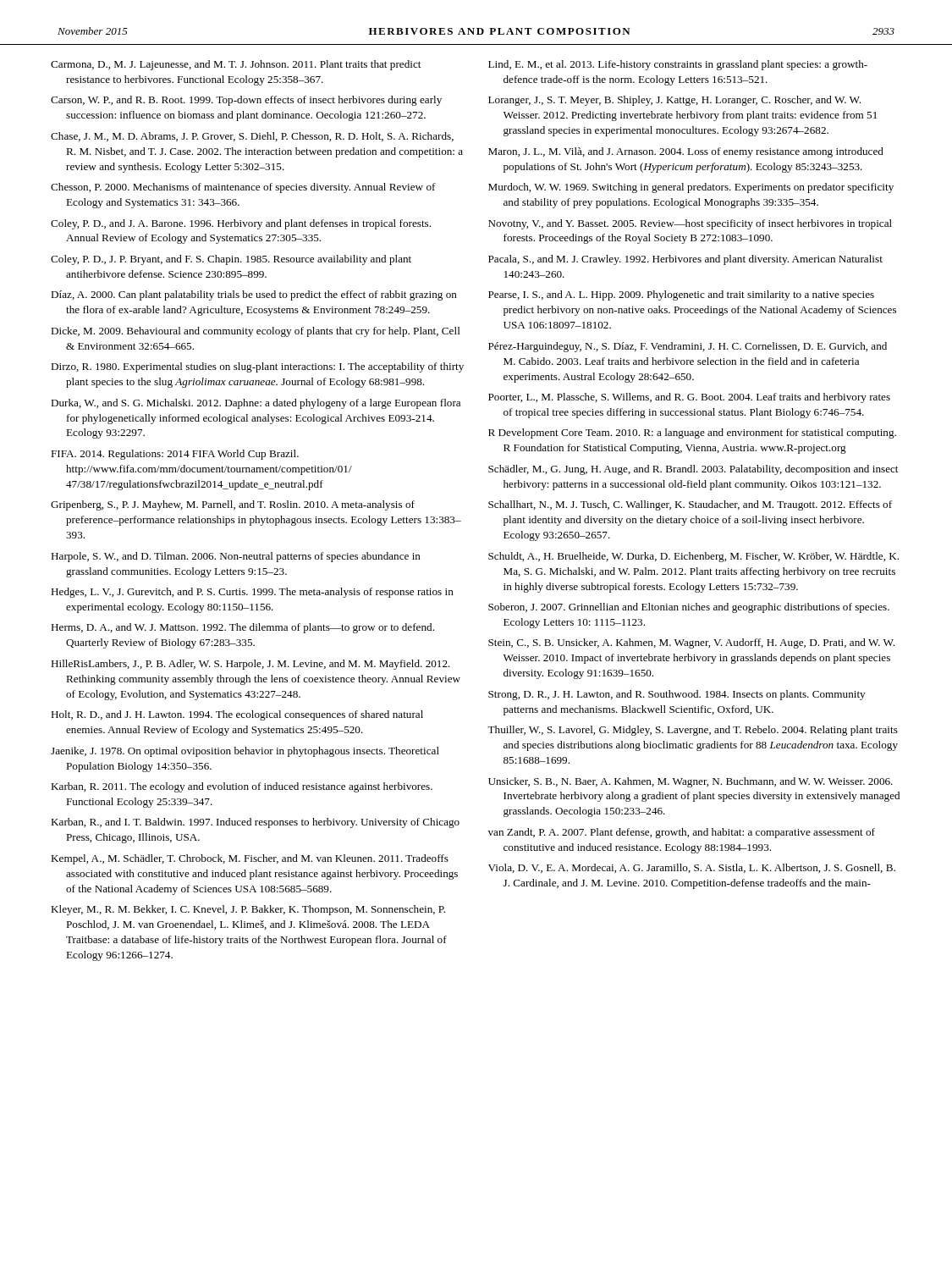The width and height of the screenshot is (952, 1270).
Task: Find the block on this page that starts "Dirzo, R. 1980. Experimental"
Action: point(257,374)
